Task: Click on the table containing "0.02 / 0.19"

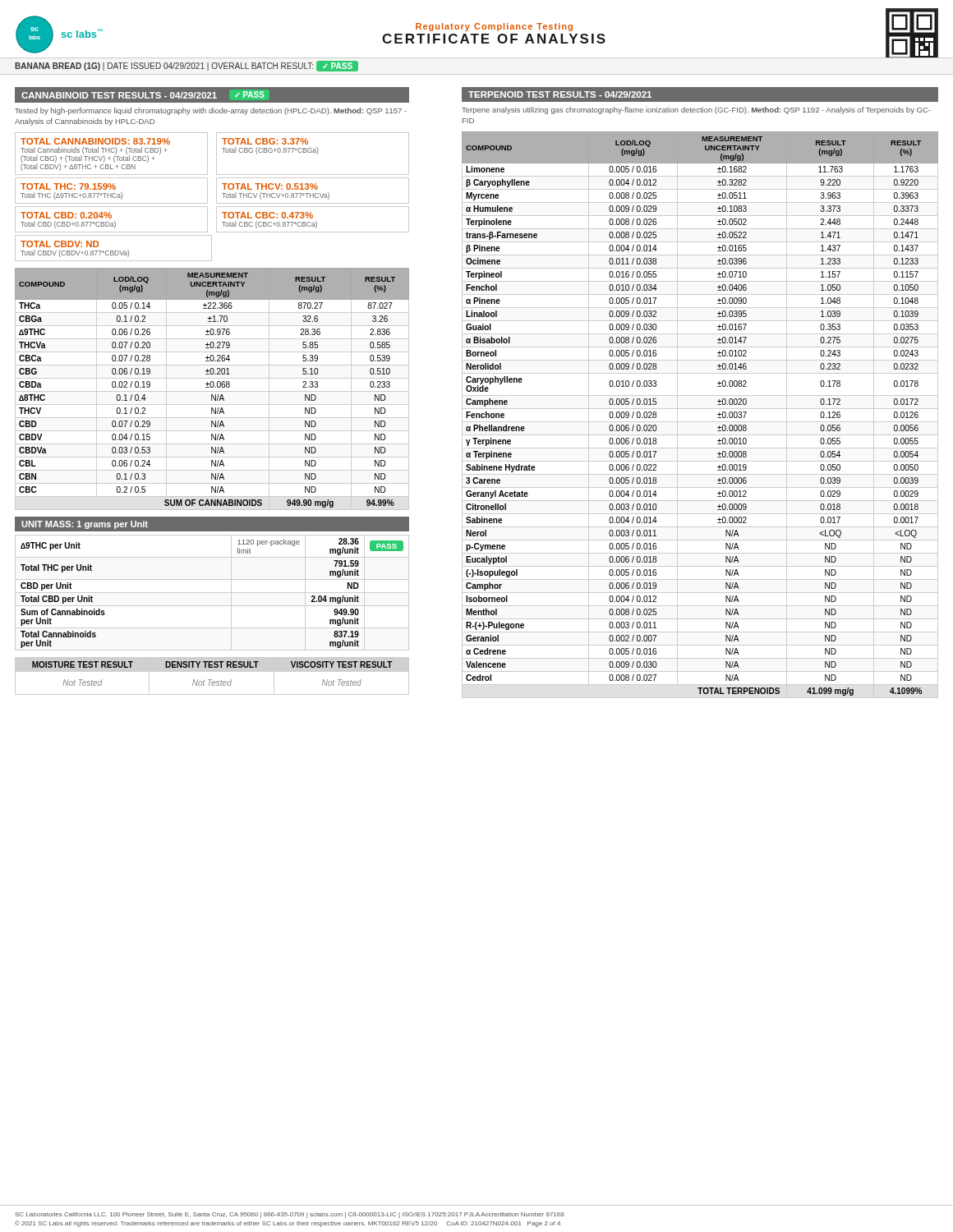Action: click(x=212, y=389)
